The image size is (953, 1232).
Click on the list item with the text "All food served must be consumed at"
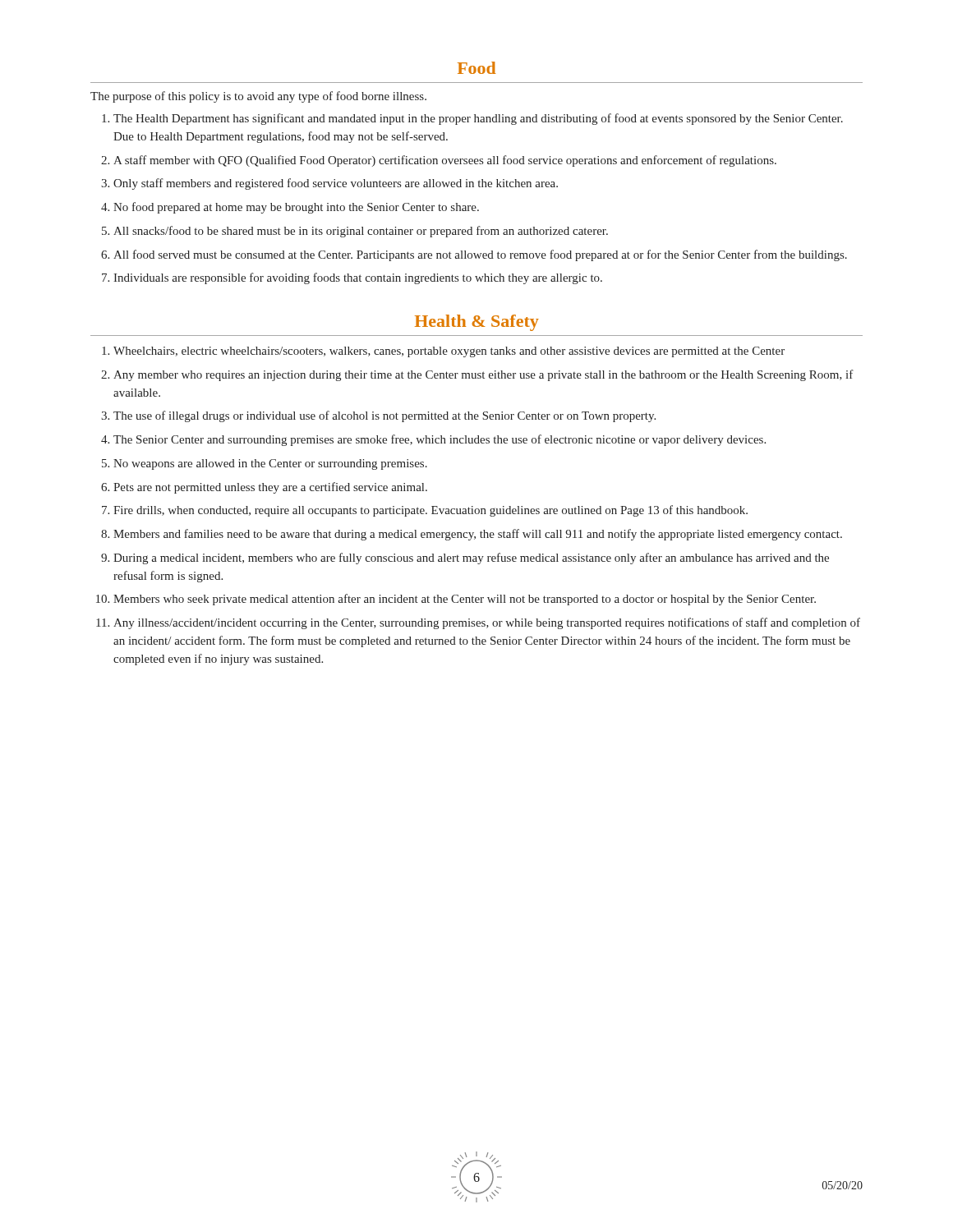point(480,254)
